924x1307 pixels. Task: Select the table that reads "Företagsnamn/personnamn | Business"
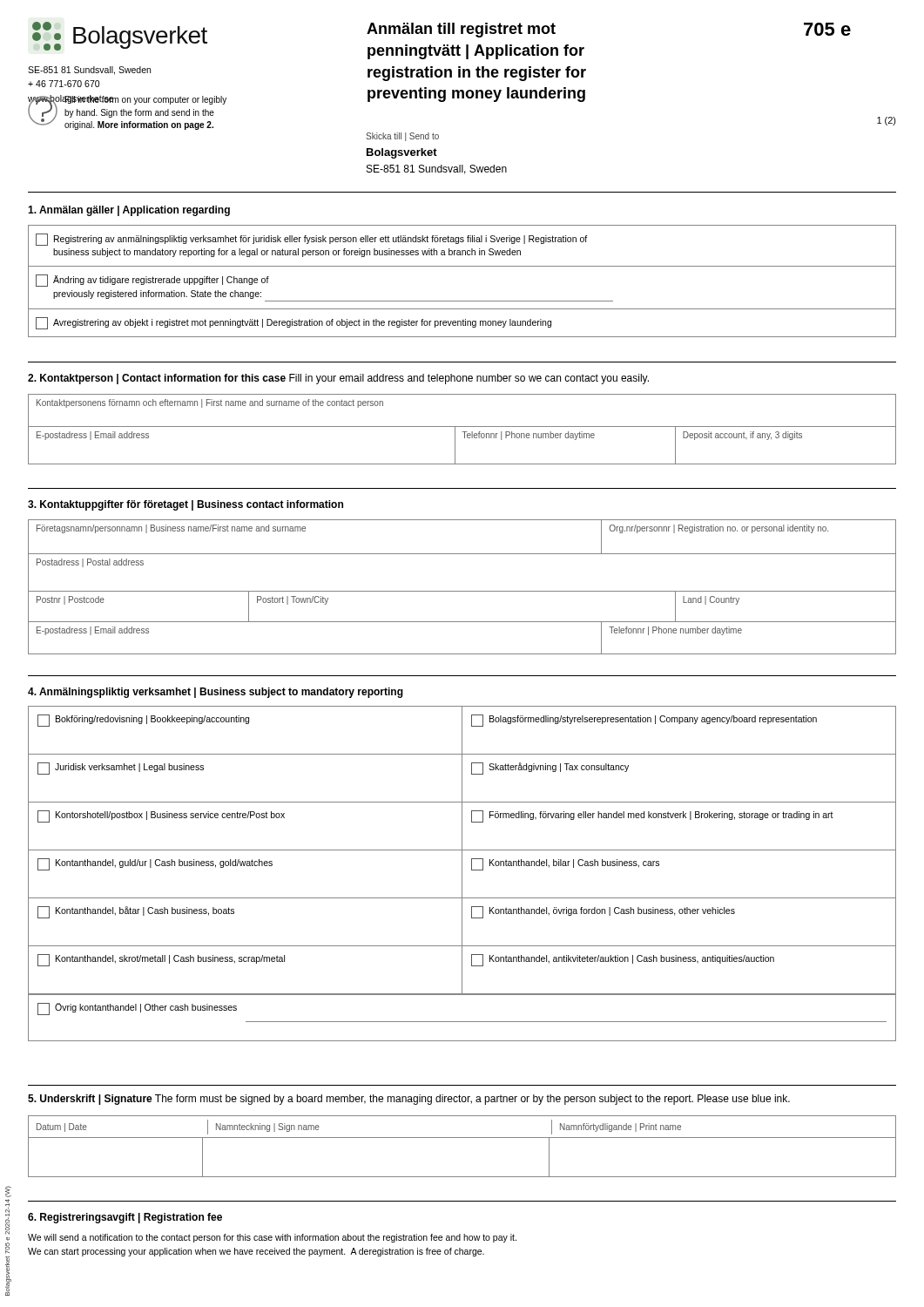[462, 587]
